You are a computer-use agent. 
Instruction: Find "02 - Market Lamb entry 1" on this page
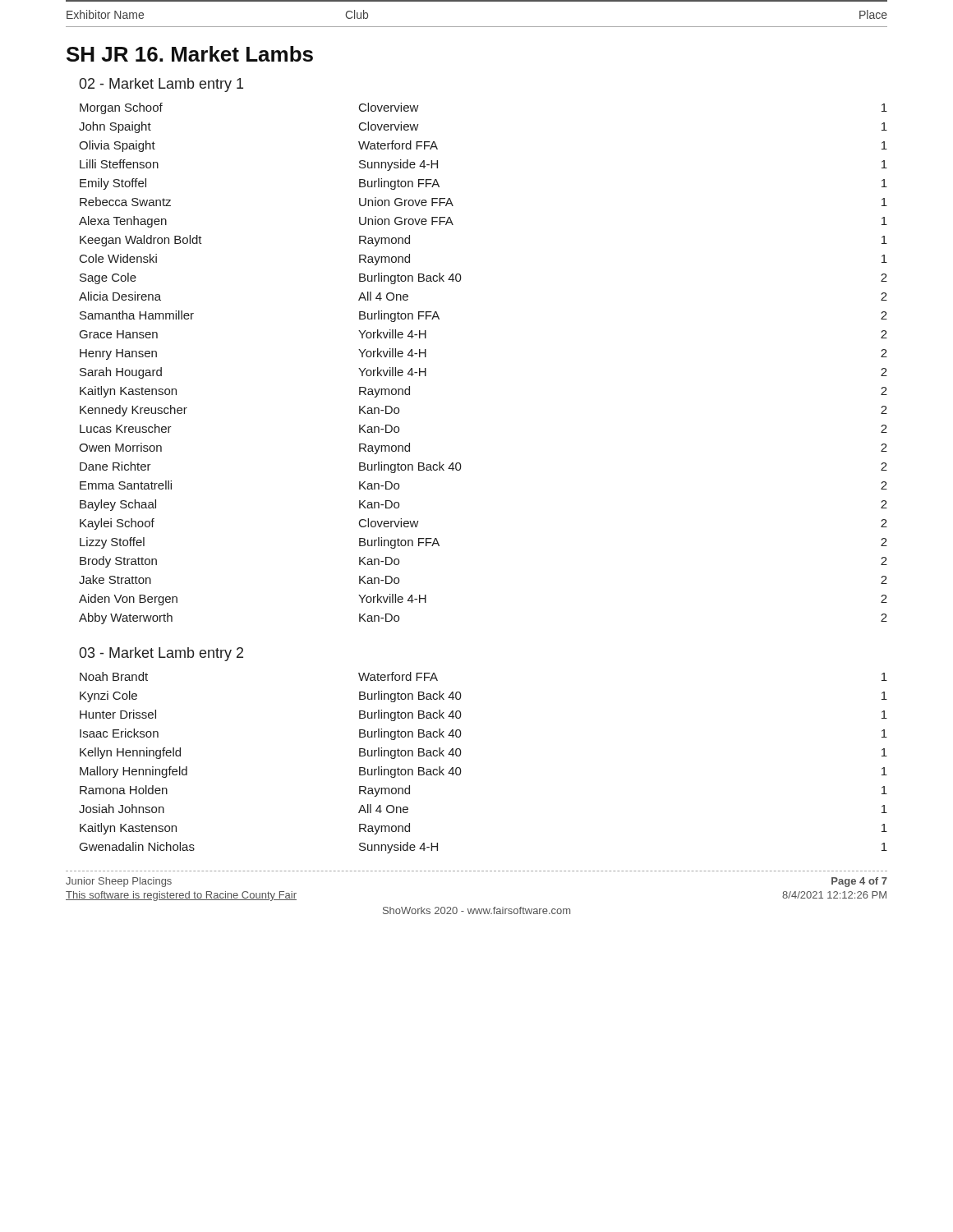161,84
